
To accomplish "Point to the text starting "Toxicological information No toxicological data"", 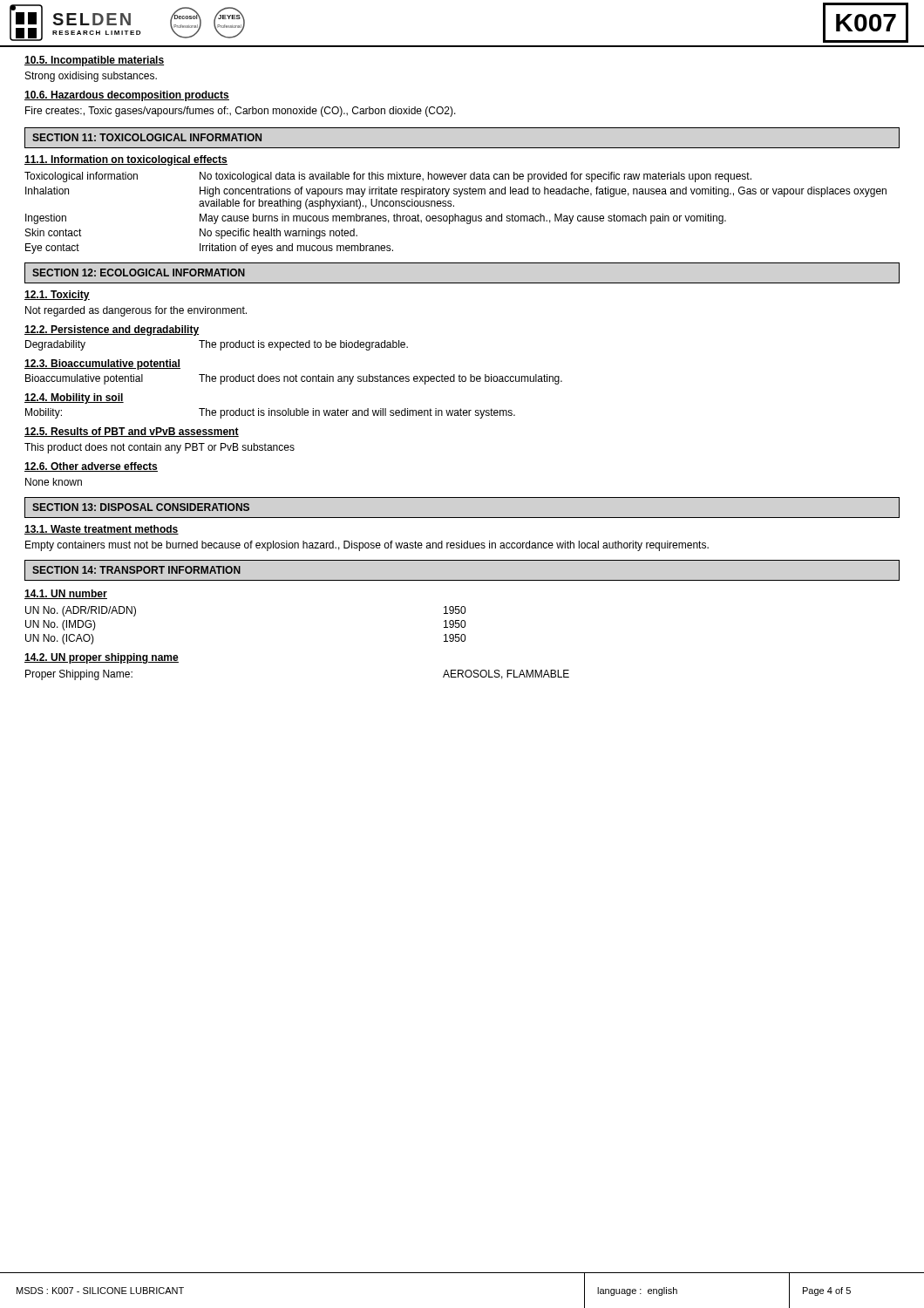I will pyautogui.click(x=462, y=212).
